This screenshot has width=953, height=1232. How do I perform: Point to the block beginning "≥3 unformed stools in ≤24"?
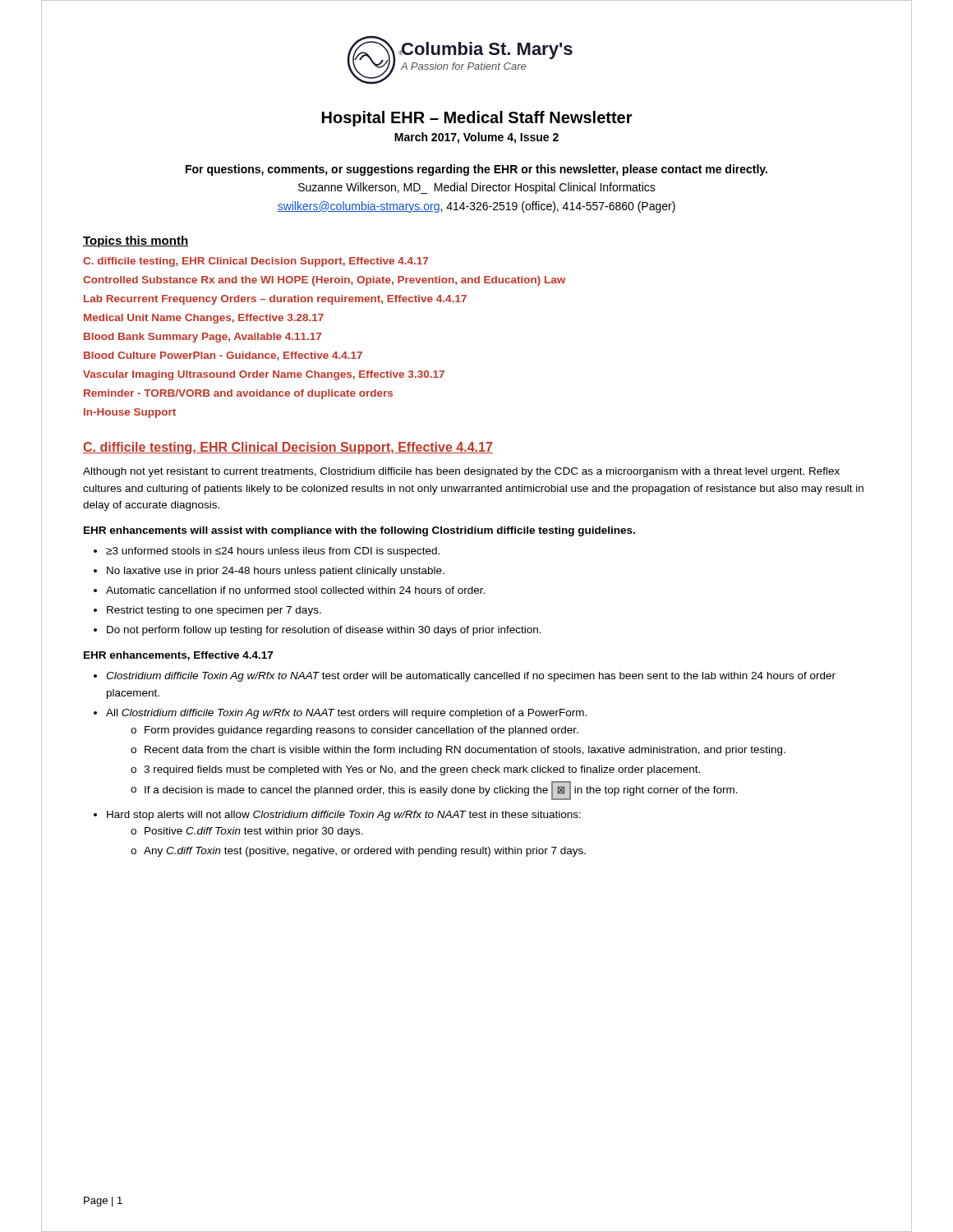pos(273,552)
